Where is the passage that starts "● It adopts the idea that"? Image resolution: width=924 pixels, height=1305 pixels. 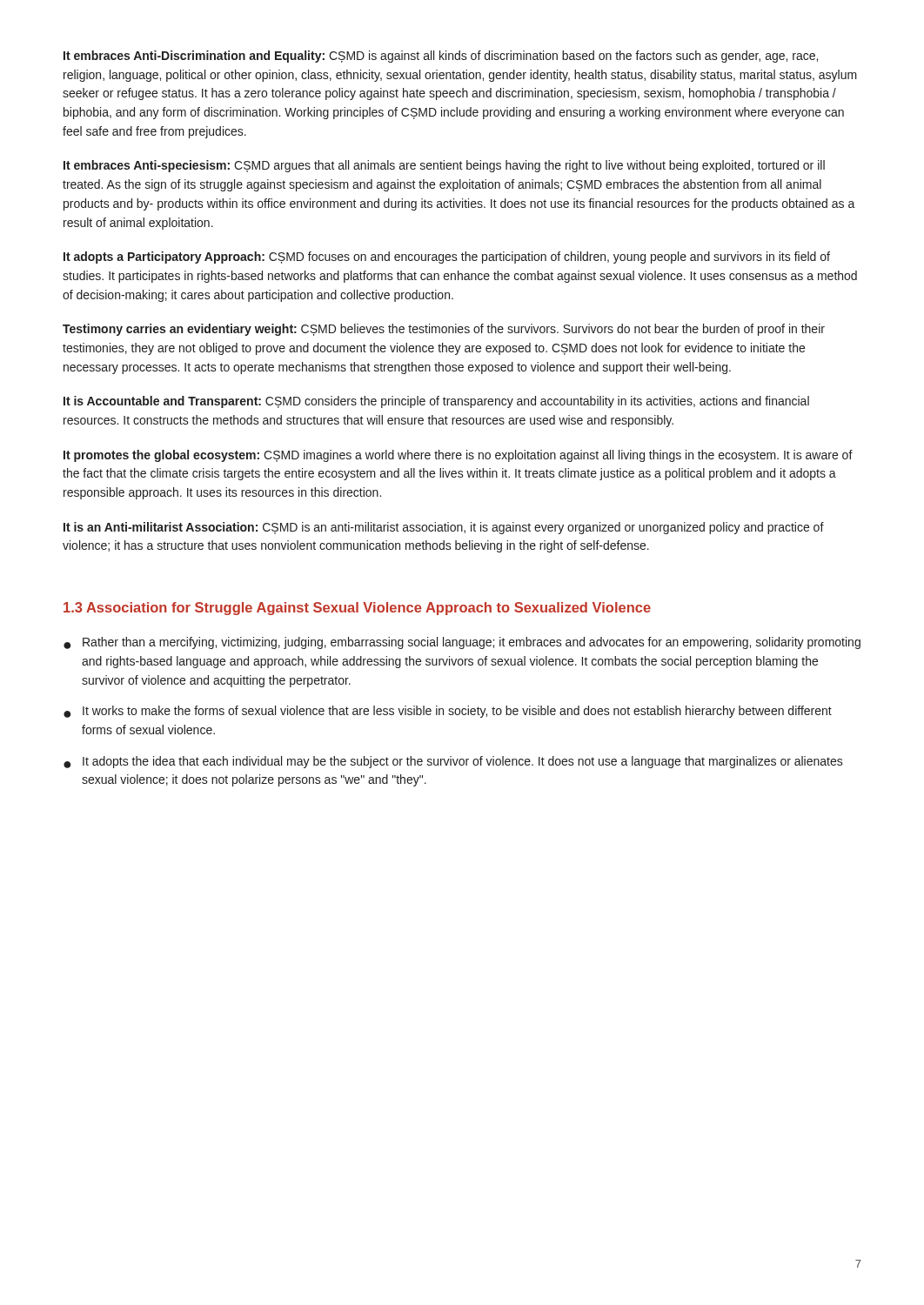(x=462, y=771)
